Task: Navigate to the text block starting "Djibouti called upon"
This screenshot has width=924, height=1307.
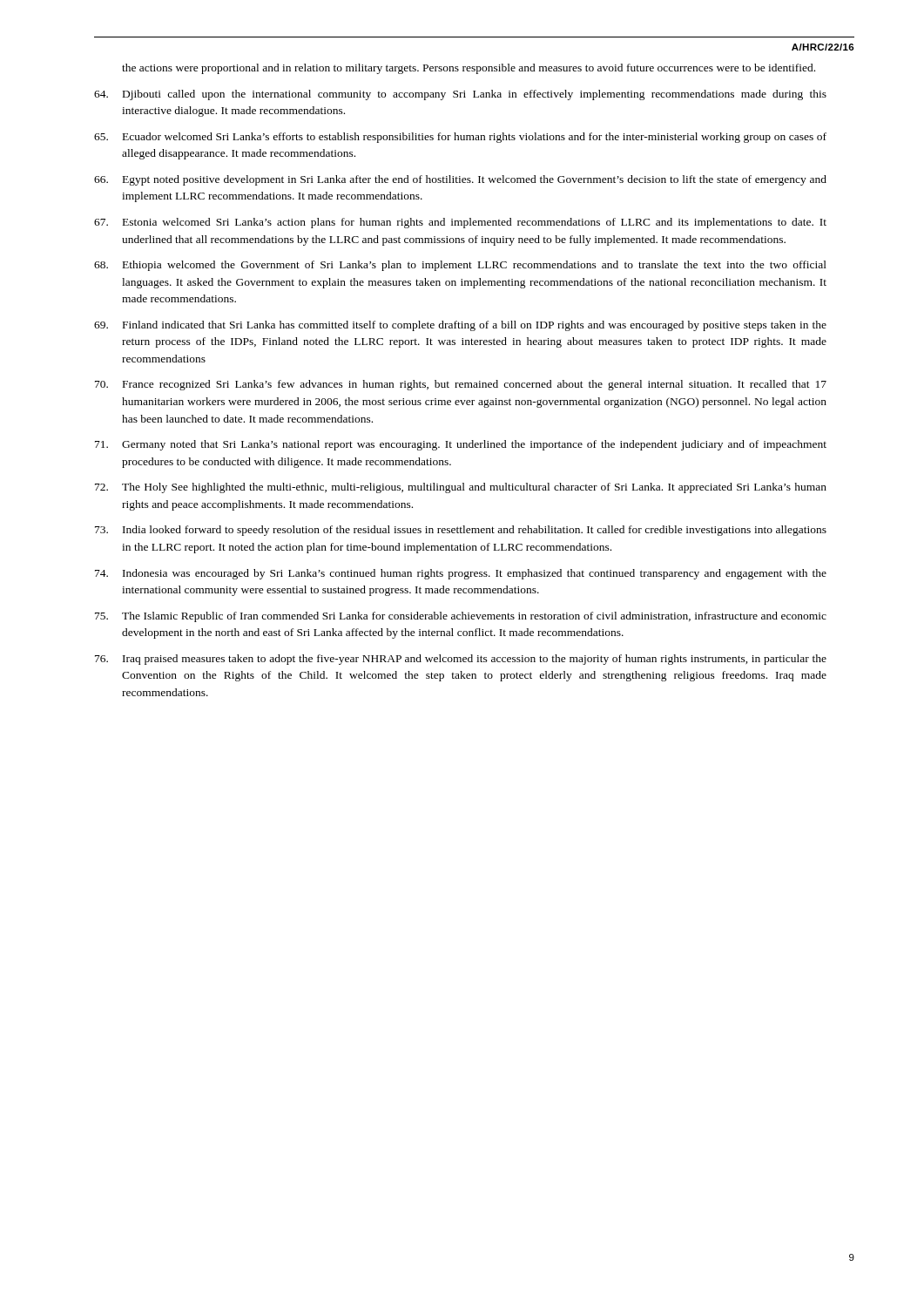Action: click(460, 102)
